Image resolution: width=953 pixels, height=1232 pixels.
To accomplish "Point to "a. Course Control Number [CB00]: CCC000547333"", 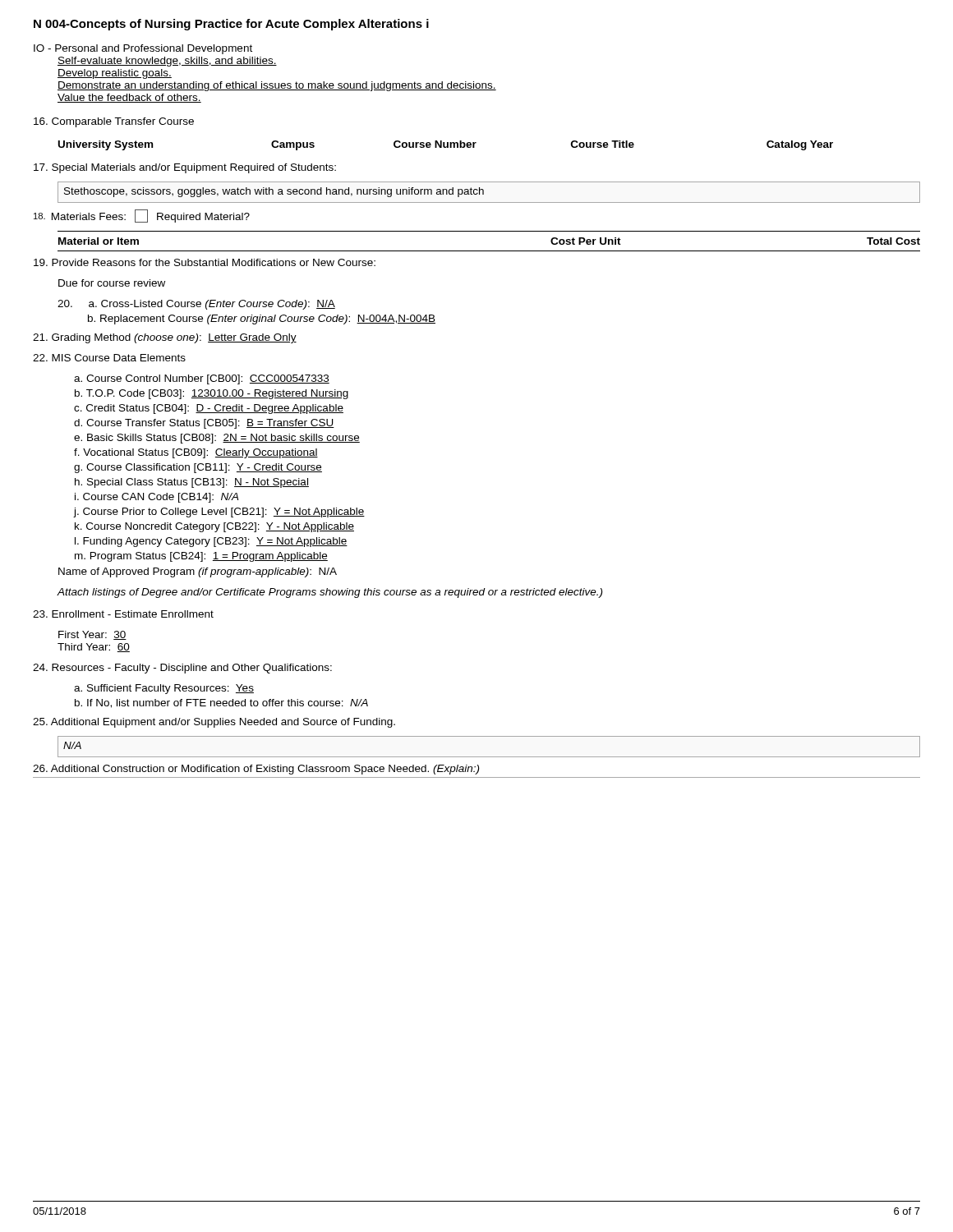I will pyautogui.click(x=202, y=378).
